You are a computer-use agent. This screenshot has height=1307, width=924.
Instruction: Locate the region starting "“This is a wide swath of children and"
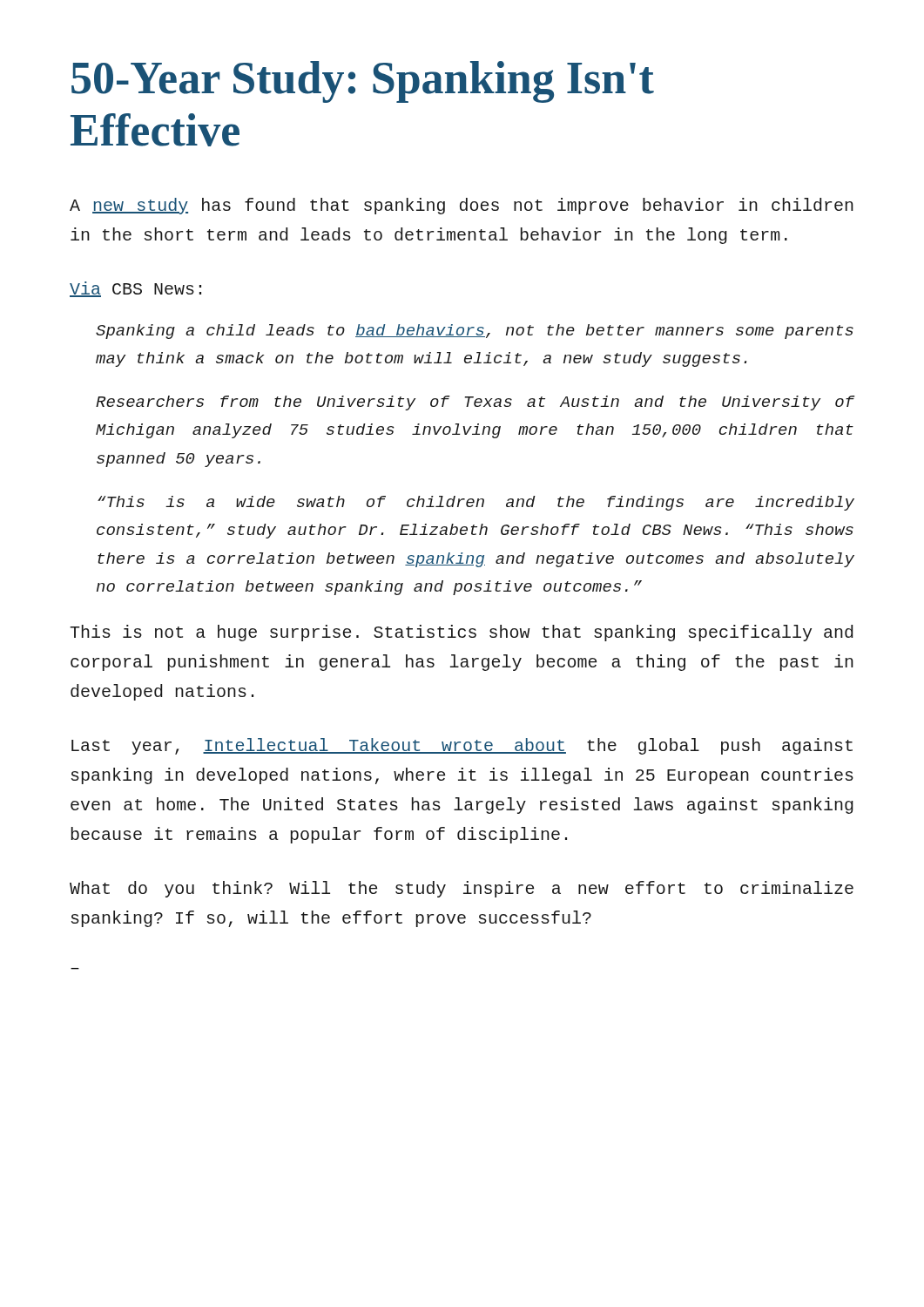[x=475, y=545]
